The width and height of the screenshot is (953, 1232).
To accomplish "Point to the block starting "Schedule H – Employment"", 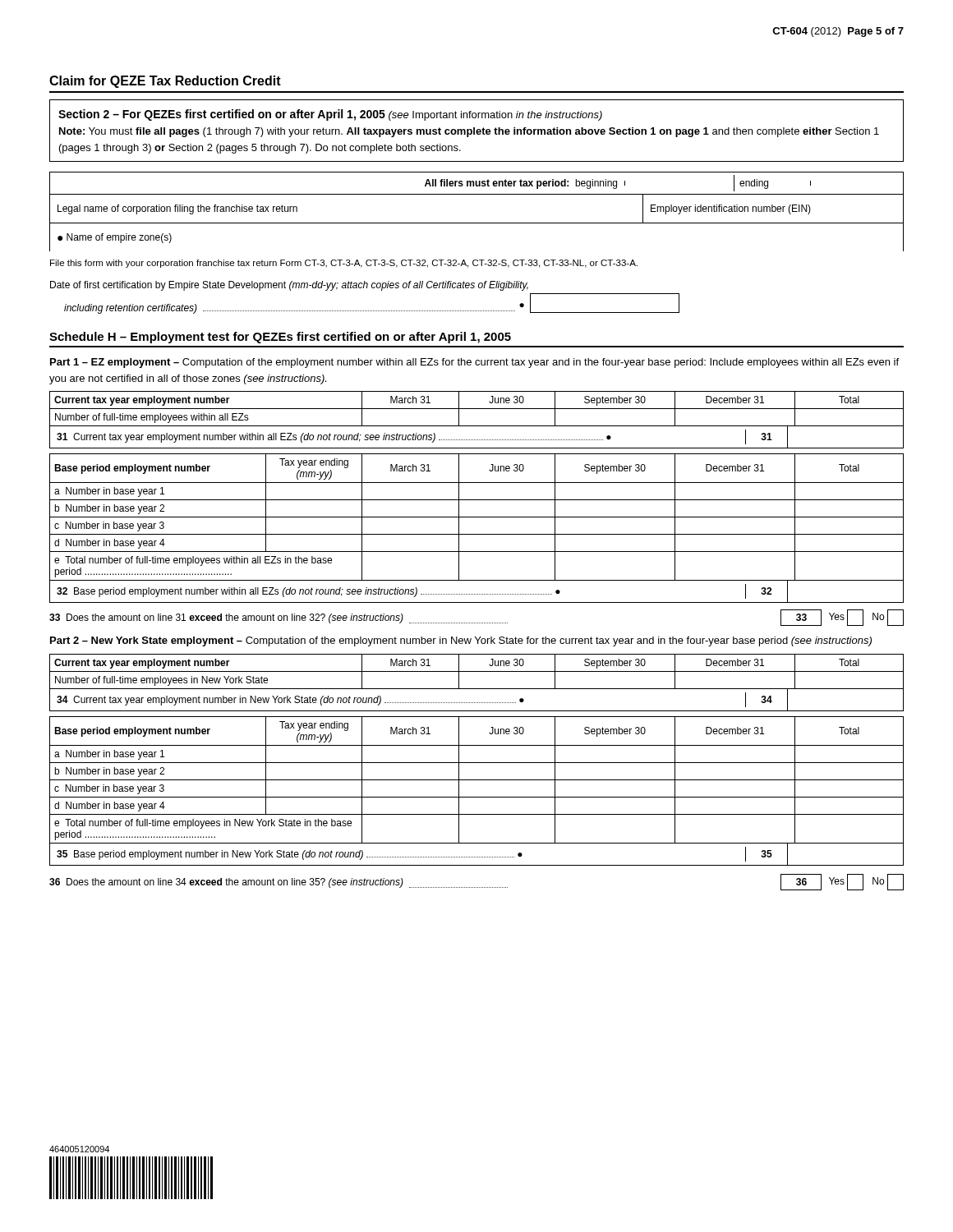I will tap(280, 337).
